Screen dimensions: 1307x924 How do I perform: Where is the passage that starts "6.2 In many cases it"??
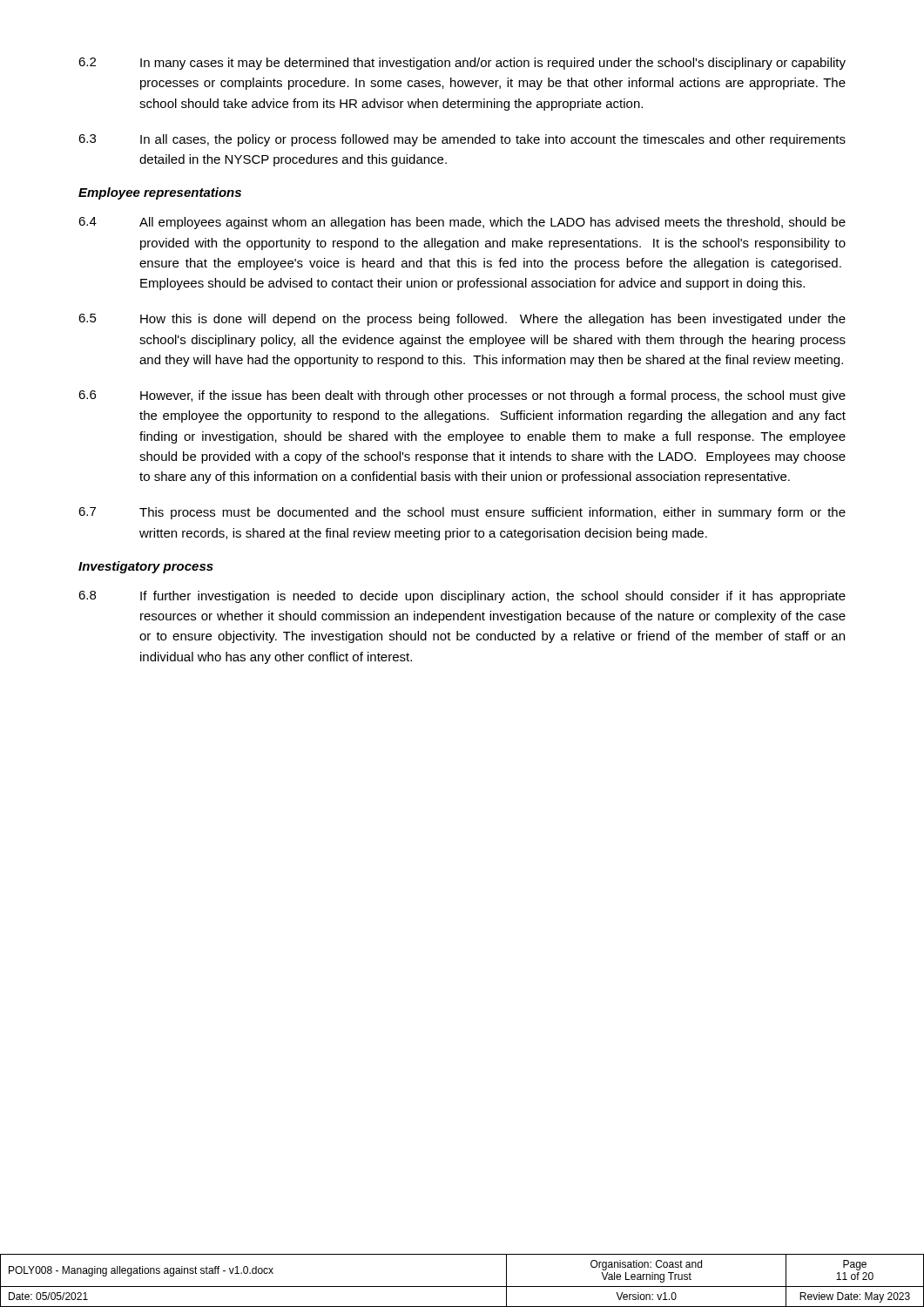[x=462, y=83]
